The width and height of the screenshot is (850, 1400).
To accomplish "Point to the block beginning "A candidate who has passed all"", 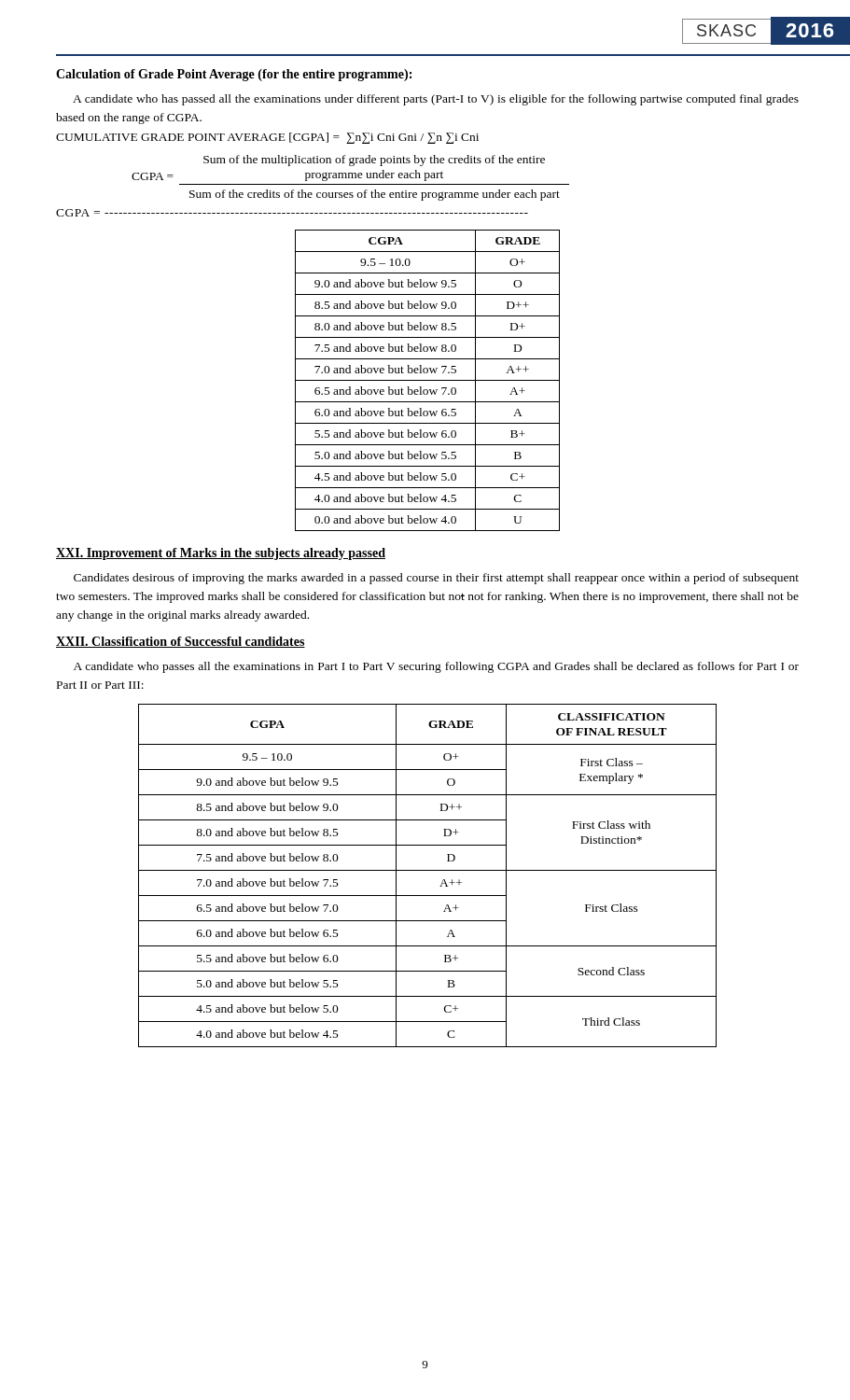I will tap(436, 100).
